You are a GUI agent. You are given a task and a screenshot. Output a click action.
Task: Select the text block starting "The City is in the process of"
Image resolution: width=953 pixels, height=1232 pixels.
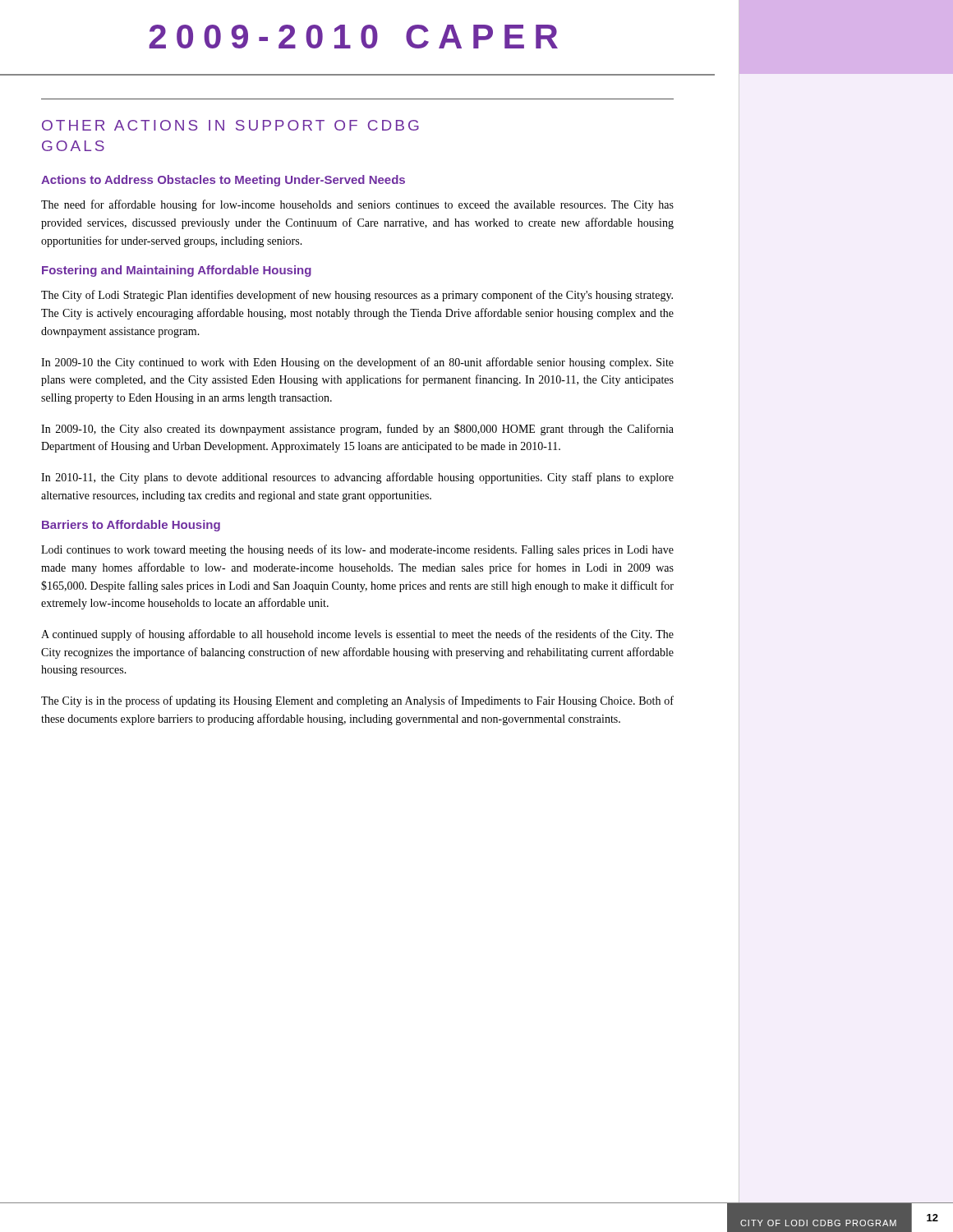[x=357, y=710]
